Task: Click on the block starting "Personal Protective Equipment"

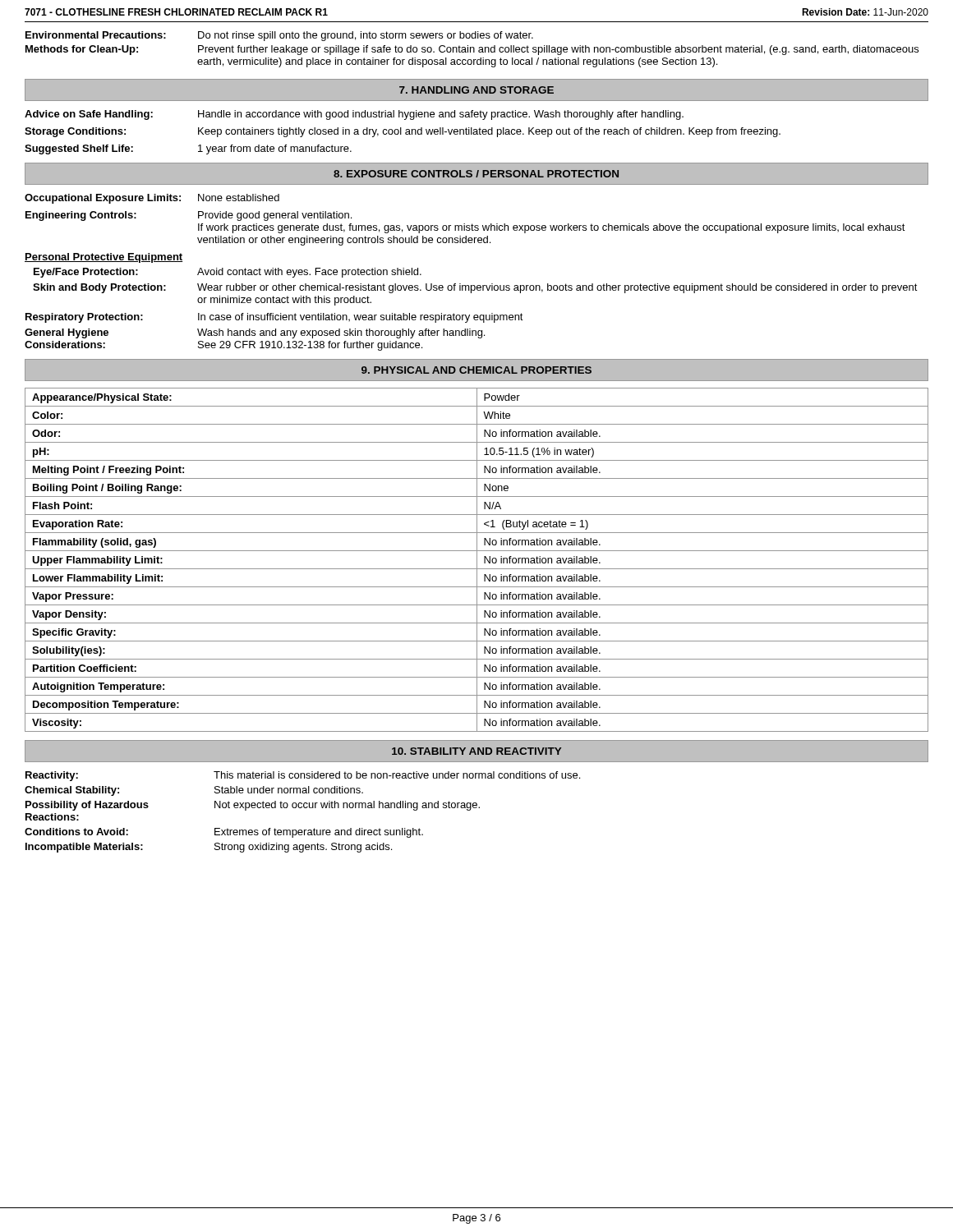Action: (x=104, y=258)
